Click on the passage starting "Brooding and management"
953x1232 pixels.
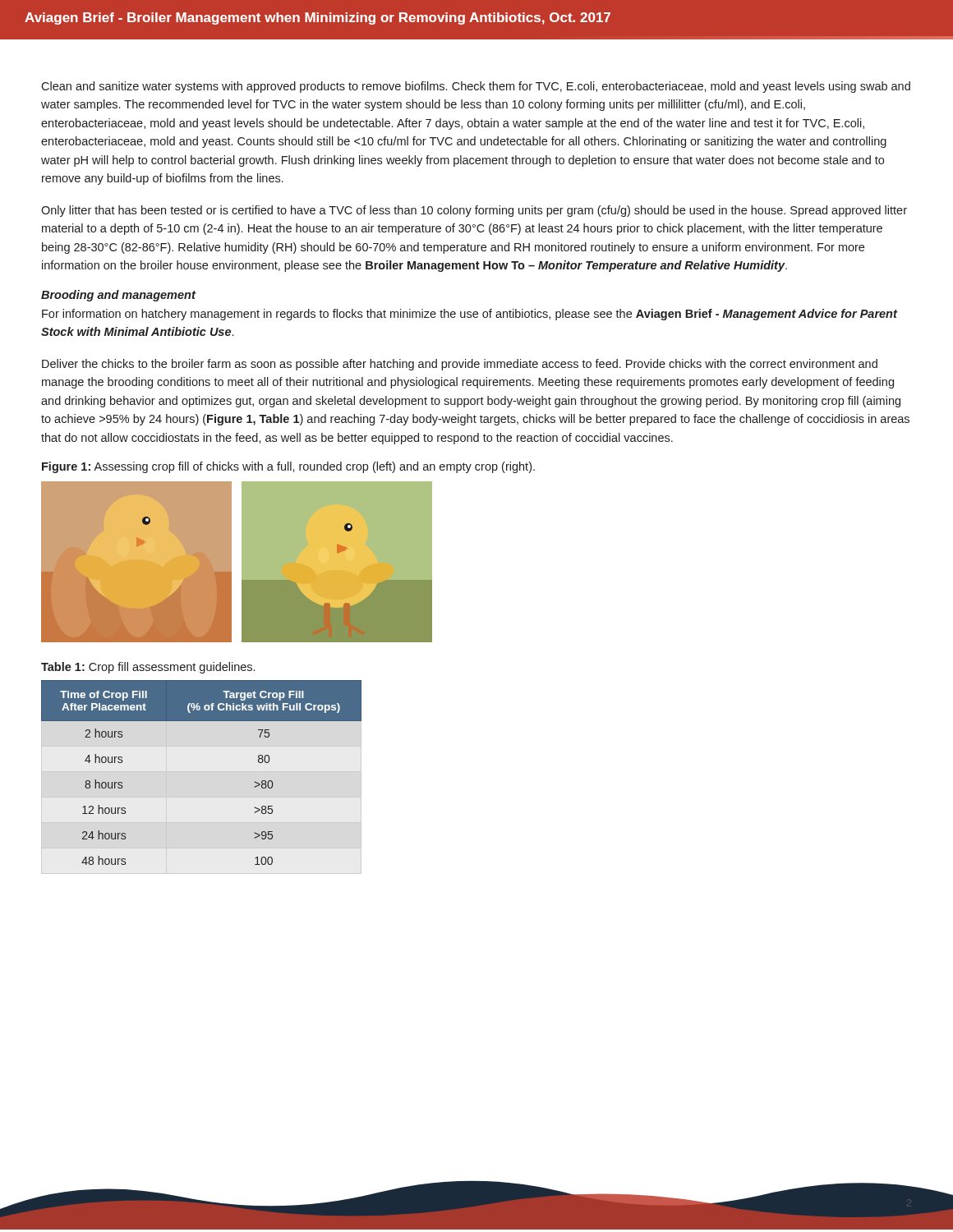pyautogui.click(x=118, y=295)
